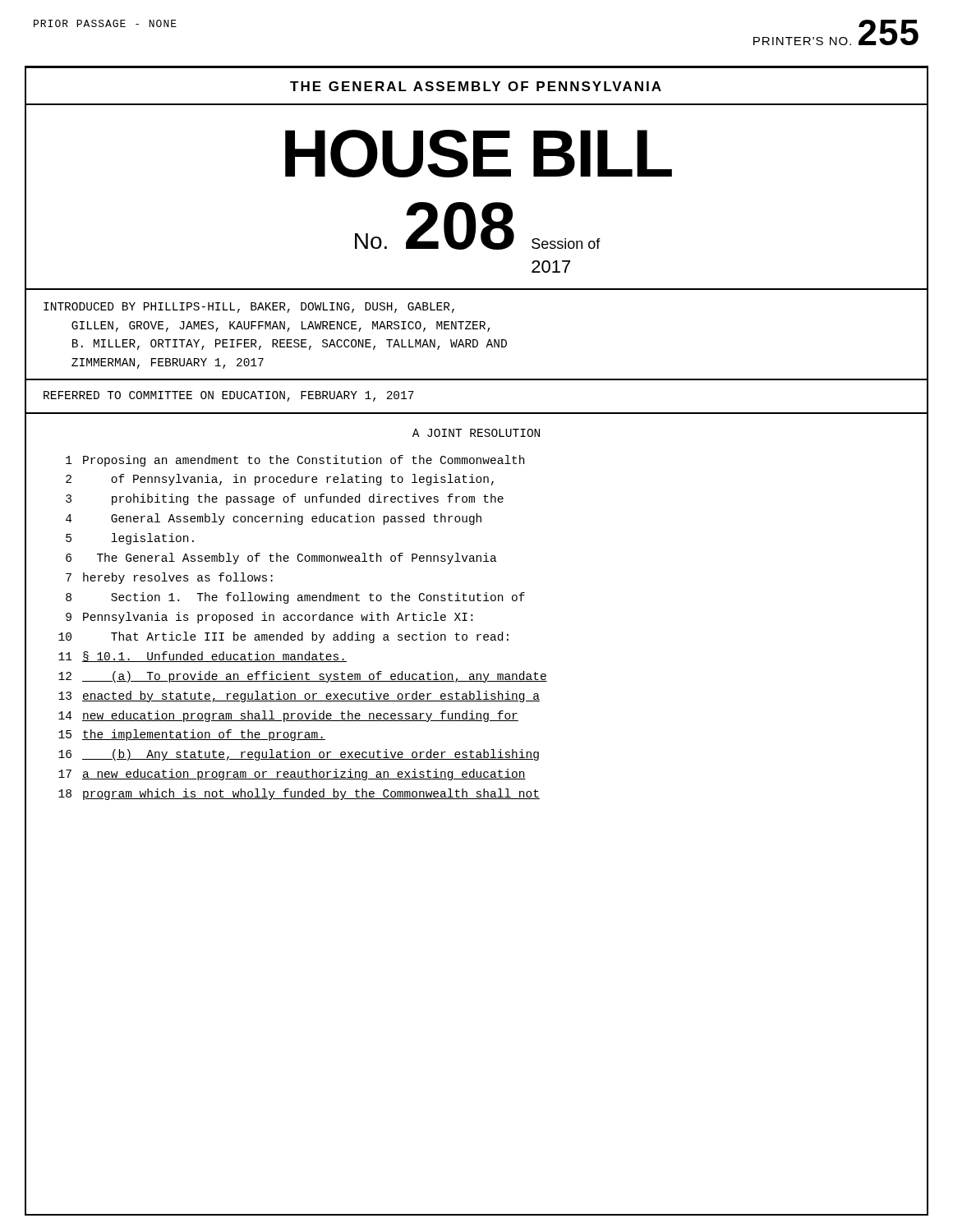This screenshot has width=953, height=1232.
Task: Locate the block of text that opens with "3 prohibiting the passage of unfunded directives"
Action: pos(476,500)
